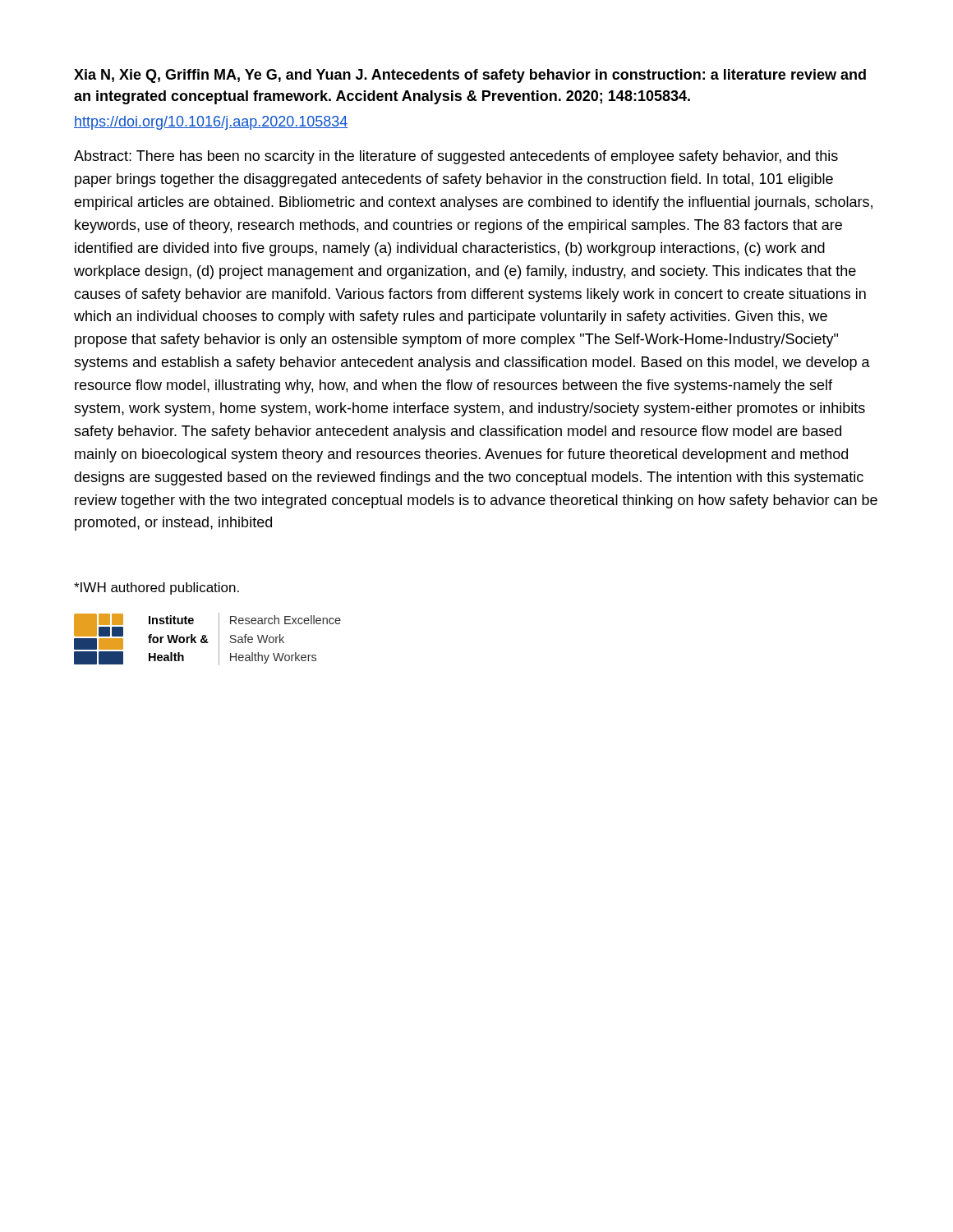953x1232 pixels.
Task: Find the footnote with the text "IWH authored publication."
Action: pyautogui.click(x=157, y=588)
